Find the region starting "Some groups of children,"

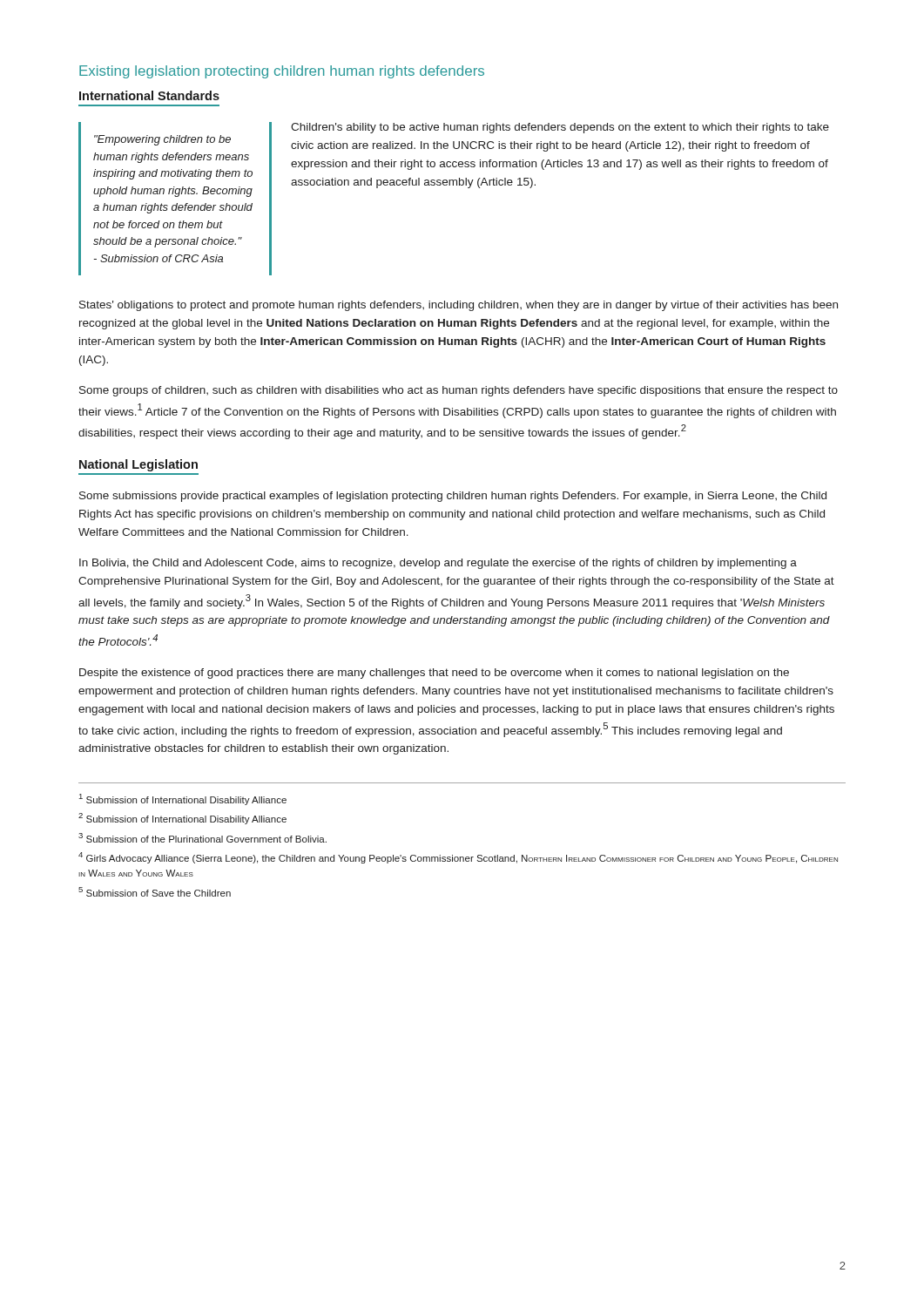(x=458, y=411)
